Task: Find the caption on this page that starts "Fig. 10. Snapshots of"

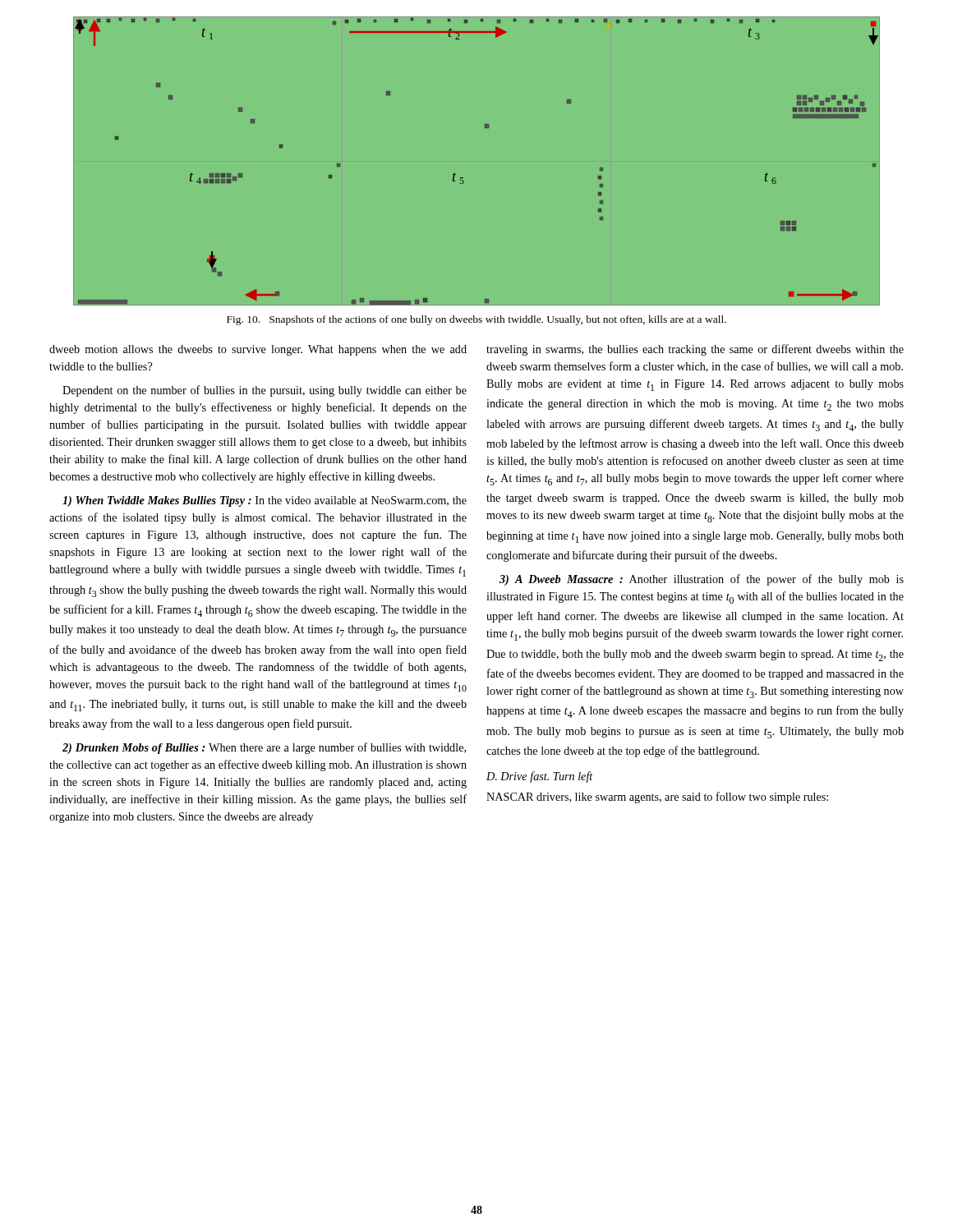Action: coord(476,319)
